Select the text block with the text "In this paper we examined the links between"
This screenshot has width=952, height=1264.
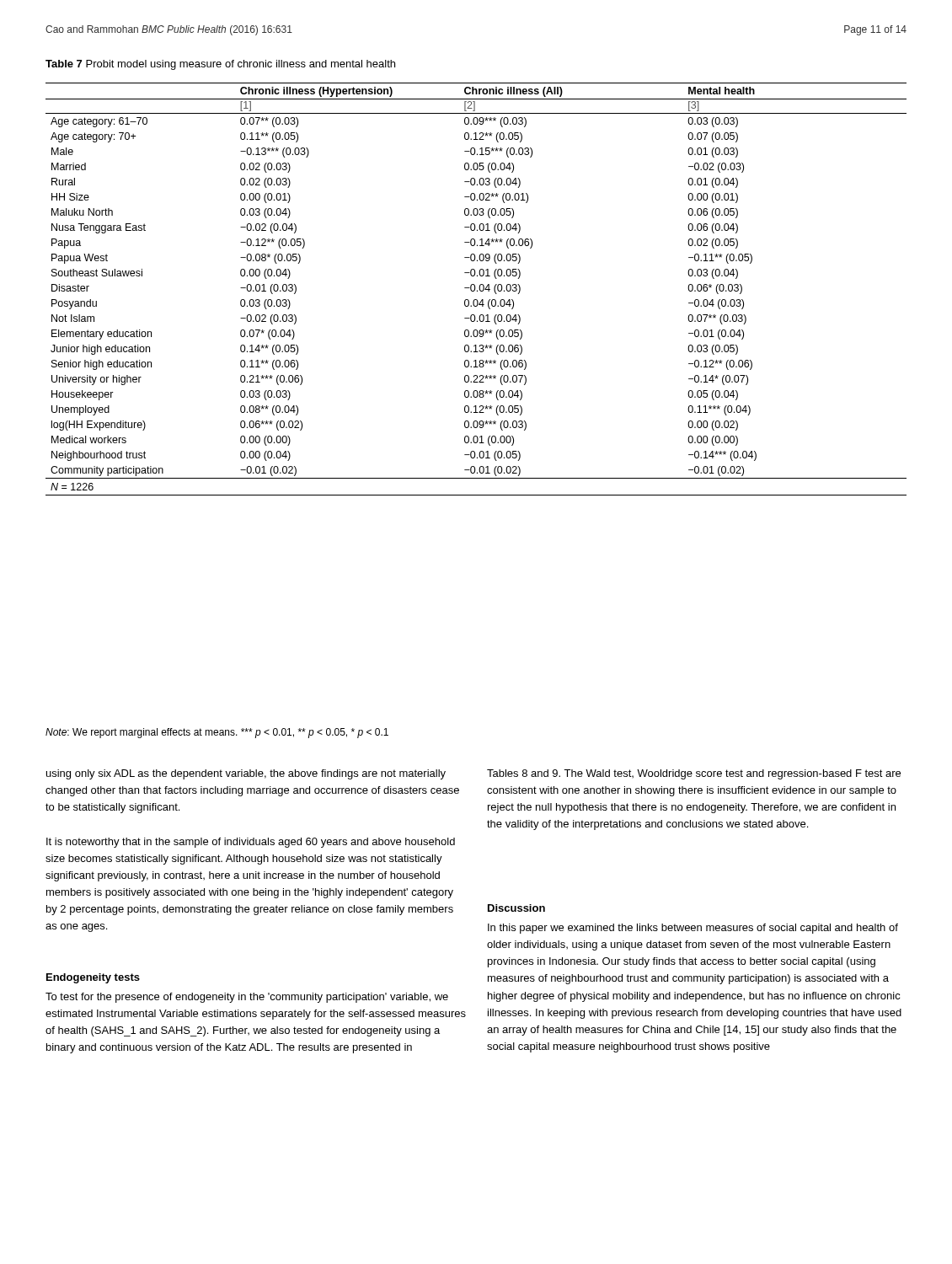694,987
